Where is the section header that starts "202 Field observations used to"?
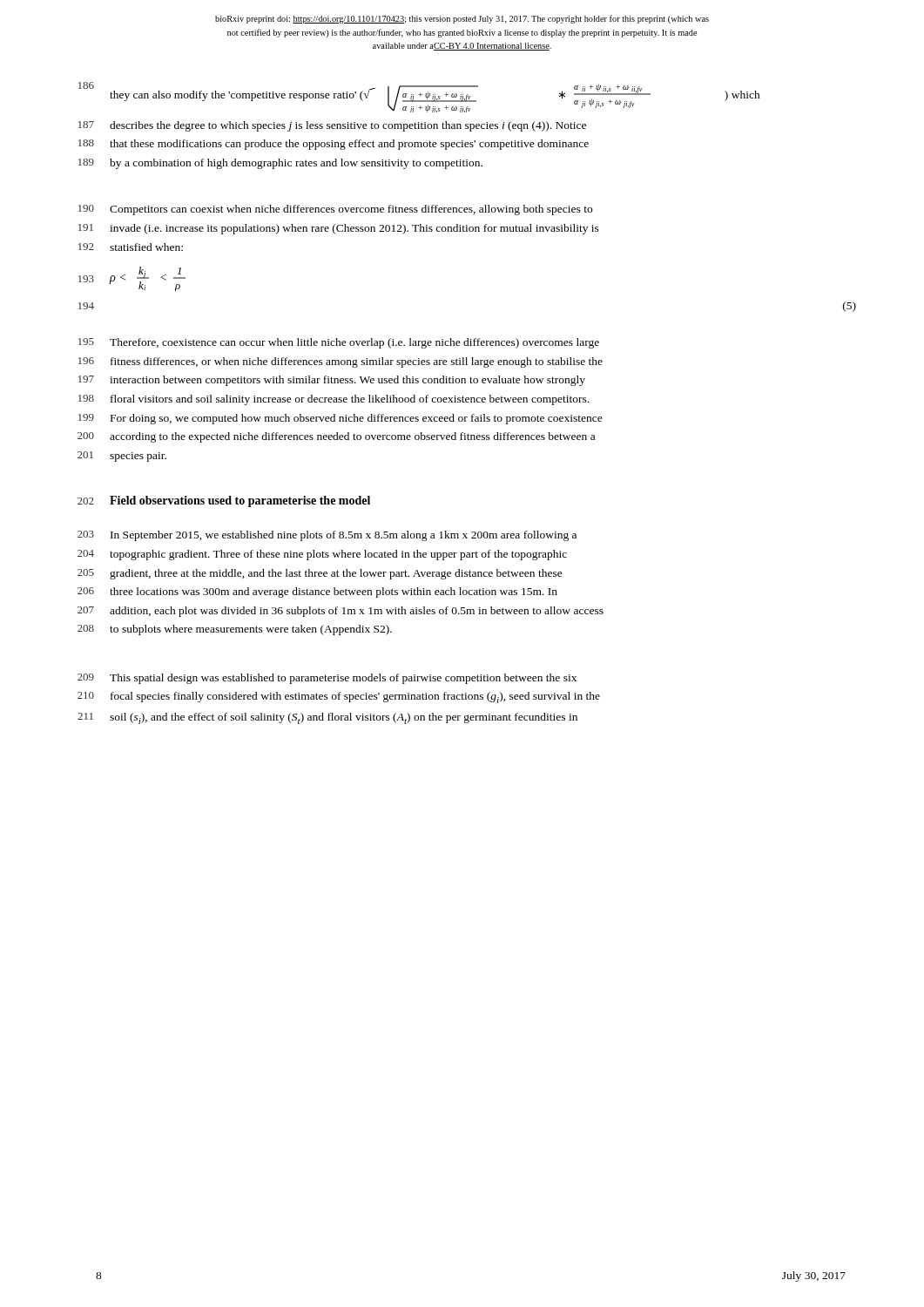Viewport: 924px width, 1307px height. tap(224, 501)
